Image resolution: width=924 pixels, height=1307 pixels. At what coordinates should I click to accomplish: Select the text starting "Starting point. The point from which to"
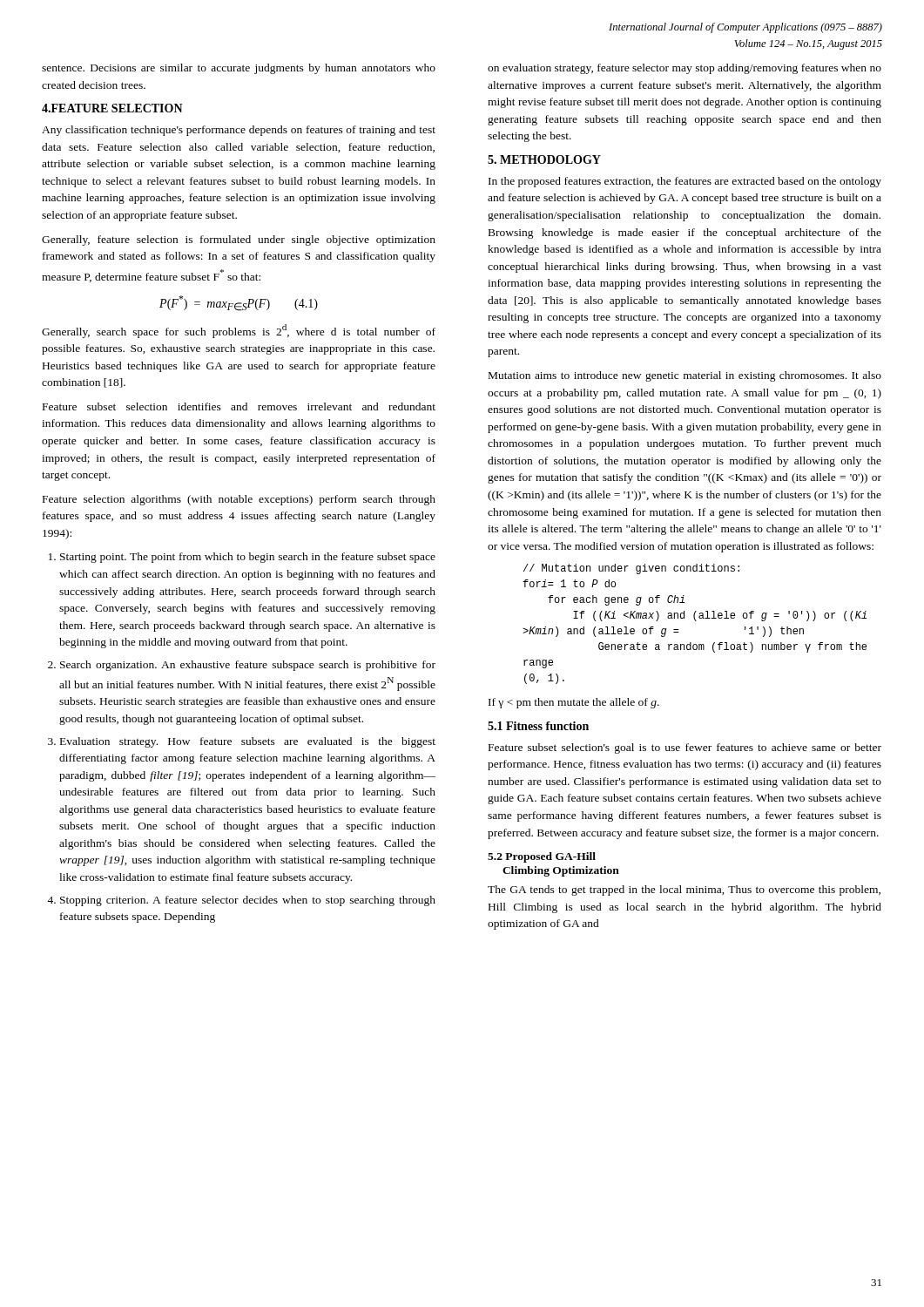(247, 600)
